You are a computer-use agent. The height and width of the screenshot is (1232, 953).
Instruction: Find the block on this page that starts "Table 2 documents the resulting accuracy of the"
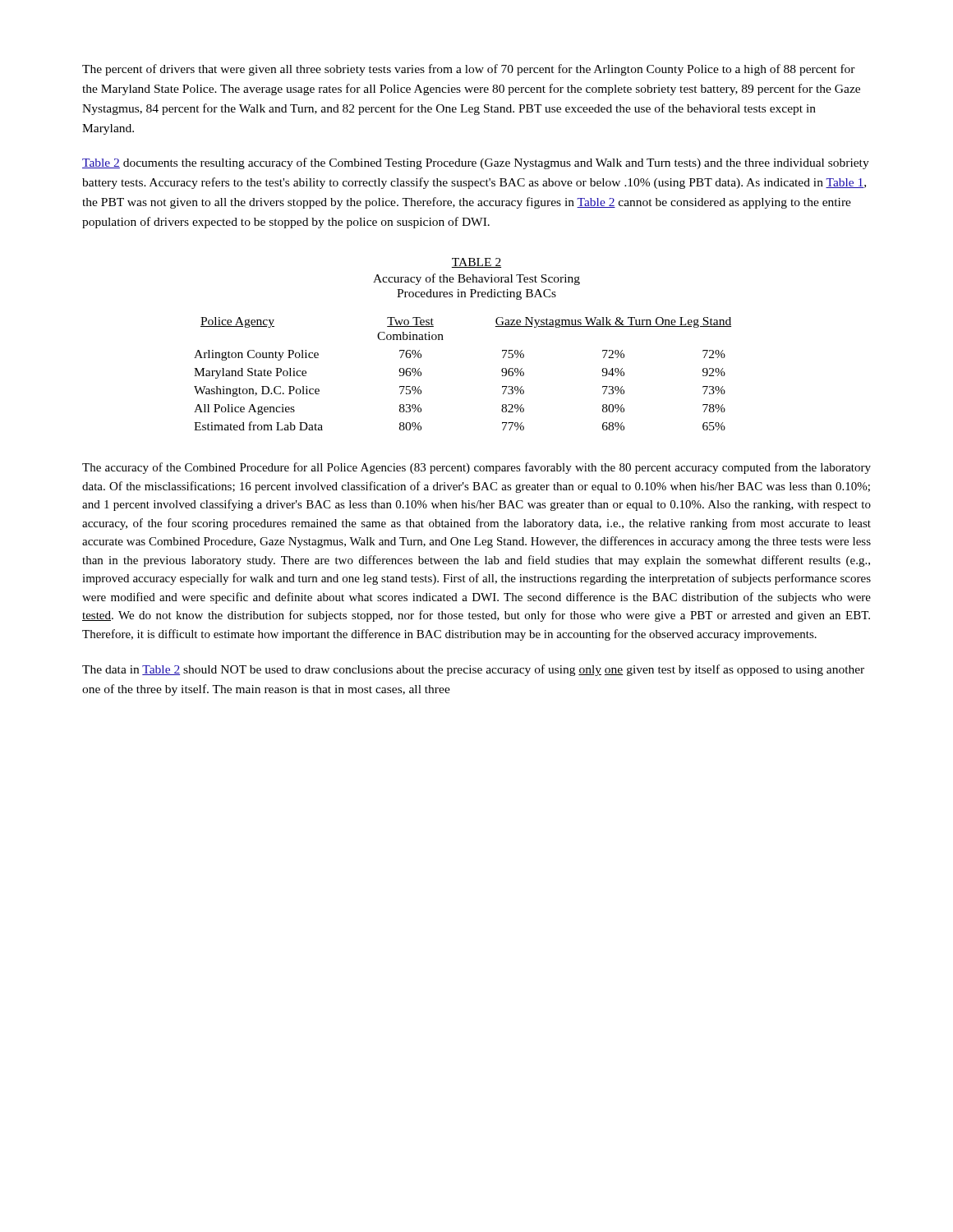tap(476, 192)
